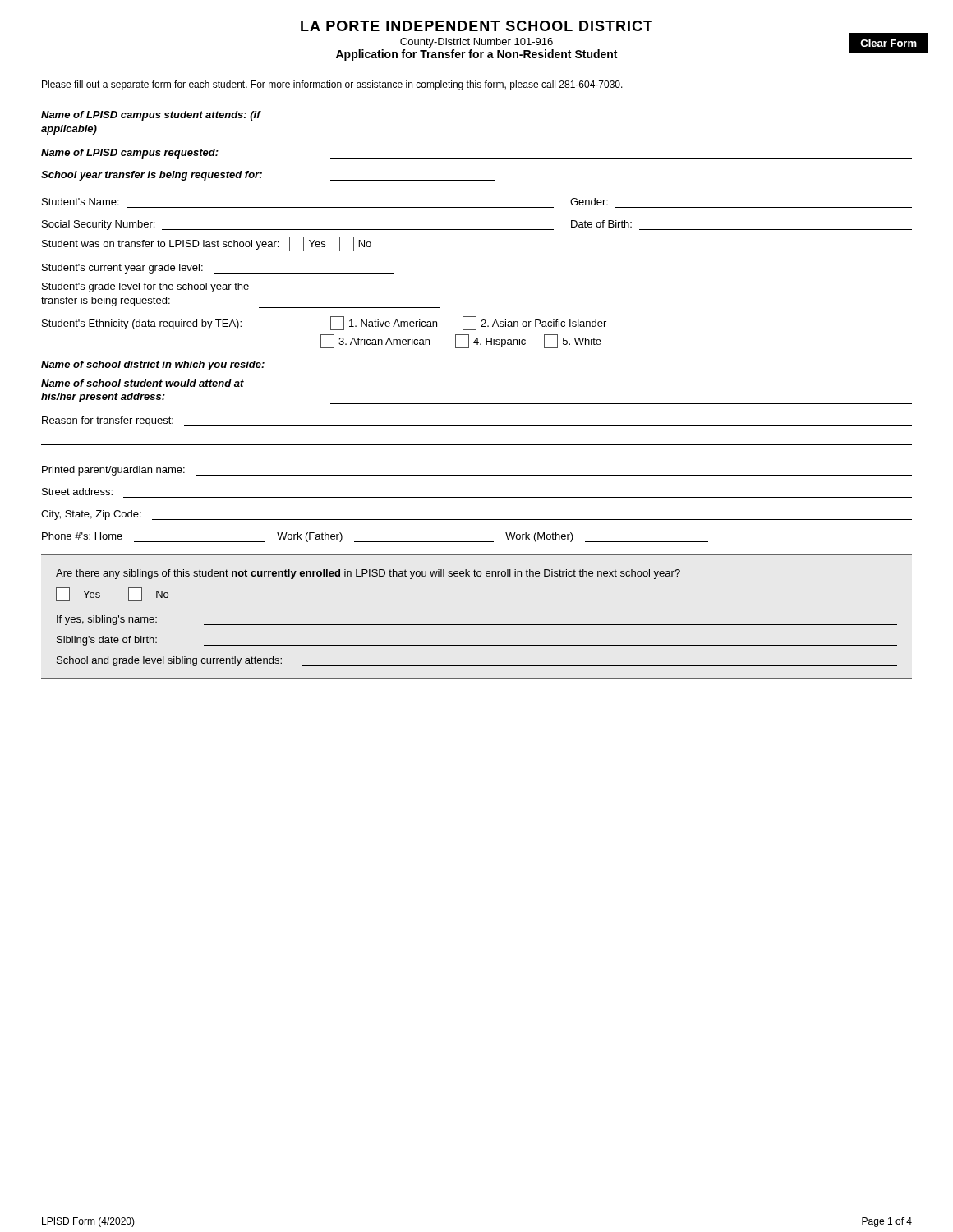Screen dimensions: 1232x953
Task: Locate the text block with the text "Student's grade level for the"
Action: coord(240,294)
